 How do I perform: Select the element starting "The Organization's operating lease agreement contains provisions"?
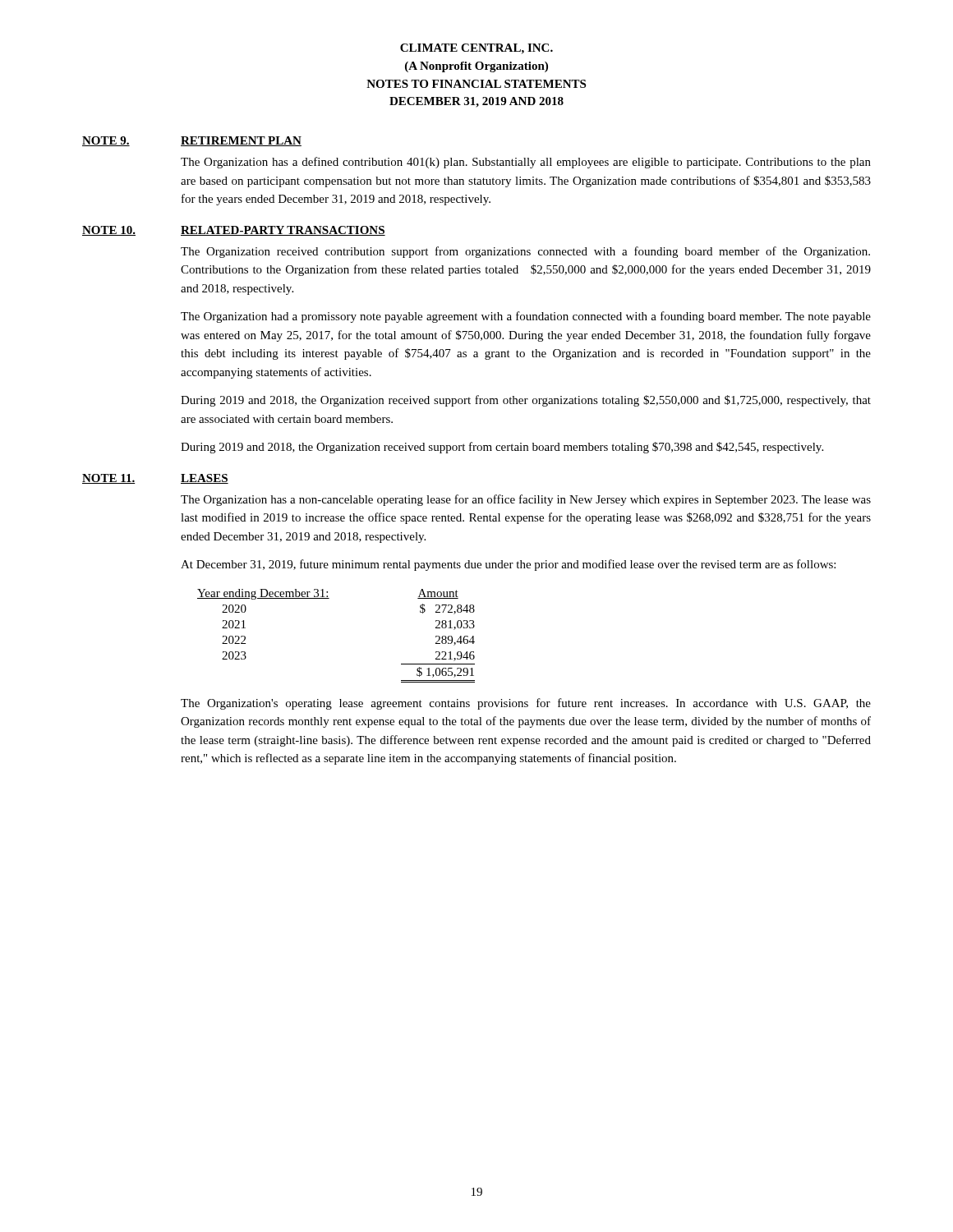pos(526,731)
